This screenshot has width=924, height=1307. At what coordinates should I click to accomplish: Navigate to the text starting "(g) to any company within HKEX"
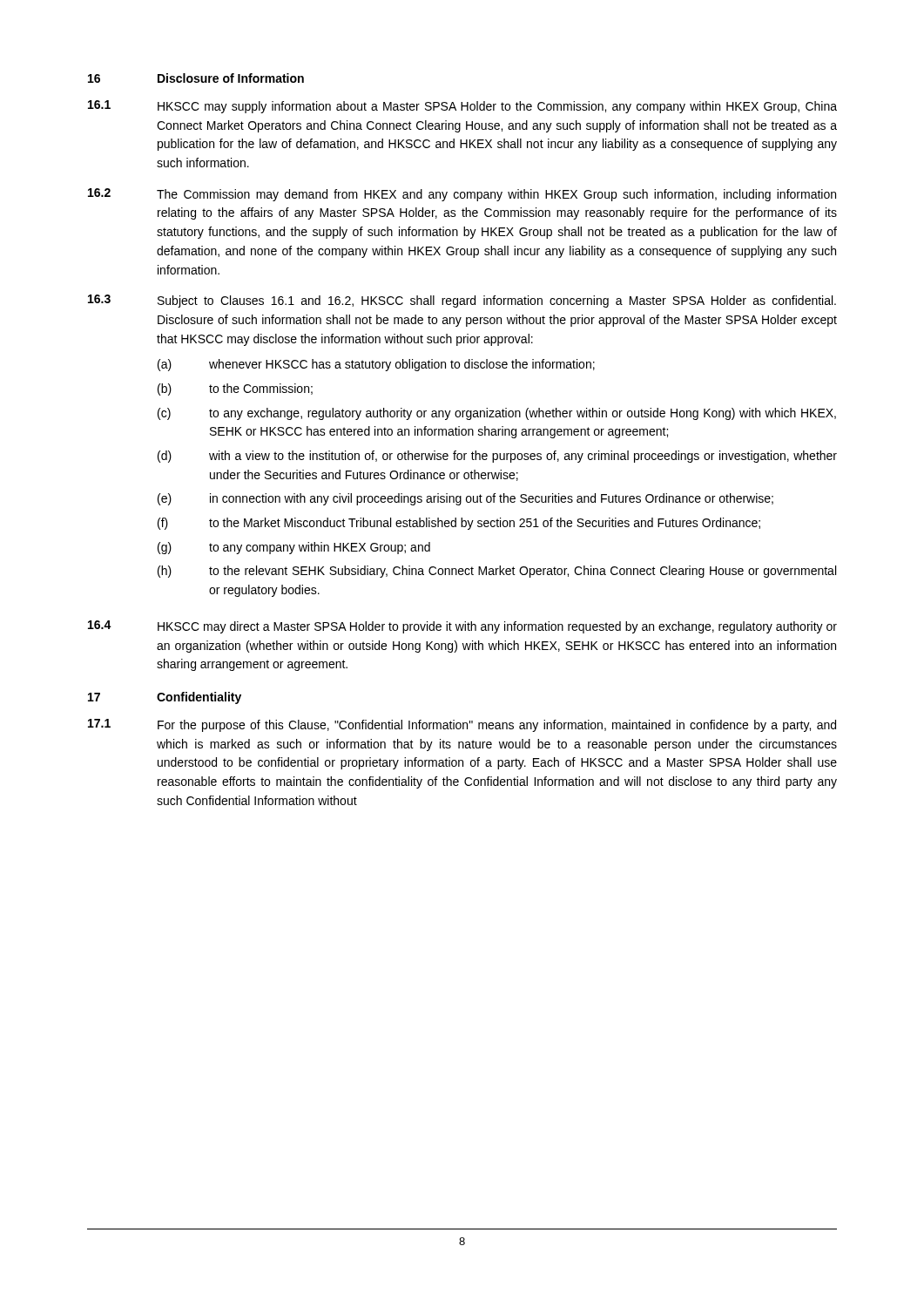pyautogui.click(x=294, y=548)
